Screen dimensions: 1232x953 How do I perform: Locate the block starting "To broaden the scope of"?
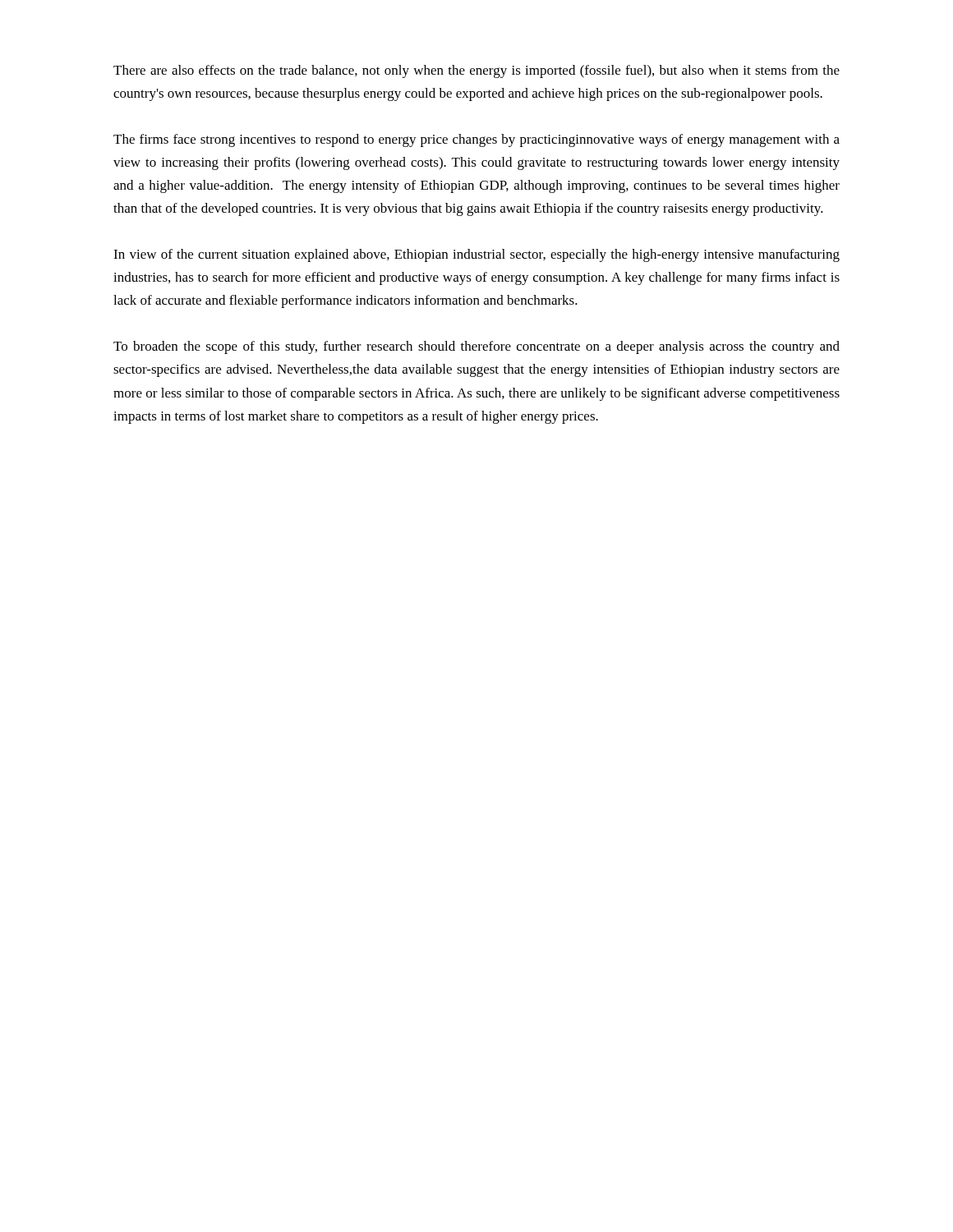tap(476, 381)
